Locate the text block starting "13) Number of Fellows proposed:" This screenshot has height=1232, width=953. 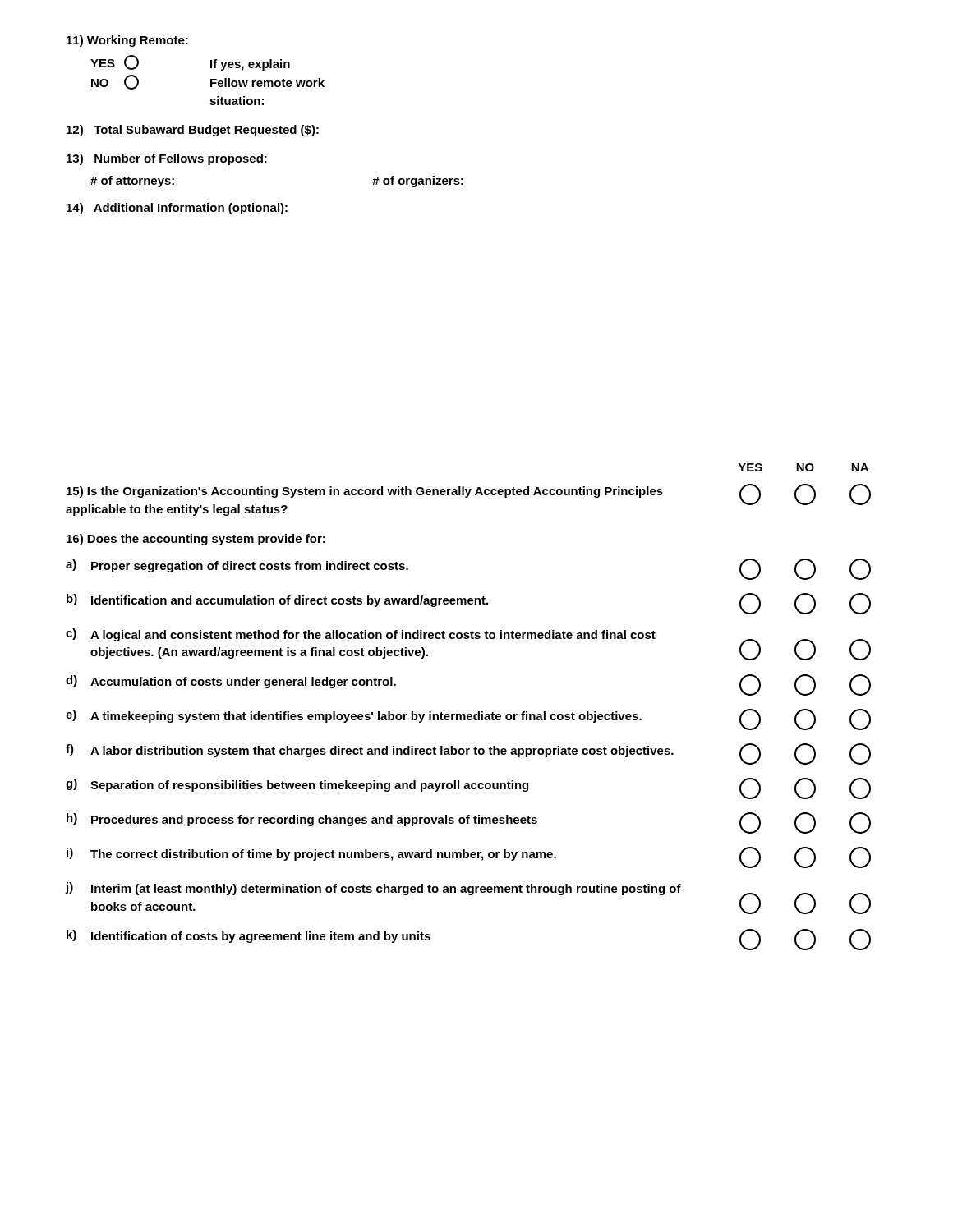click(x=167, y=158)
